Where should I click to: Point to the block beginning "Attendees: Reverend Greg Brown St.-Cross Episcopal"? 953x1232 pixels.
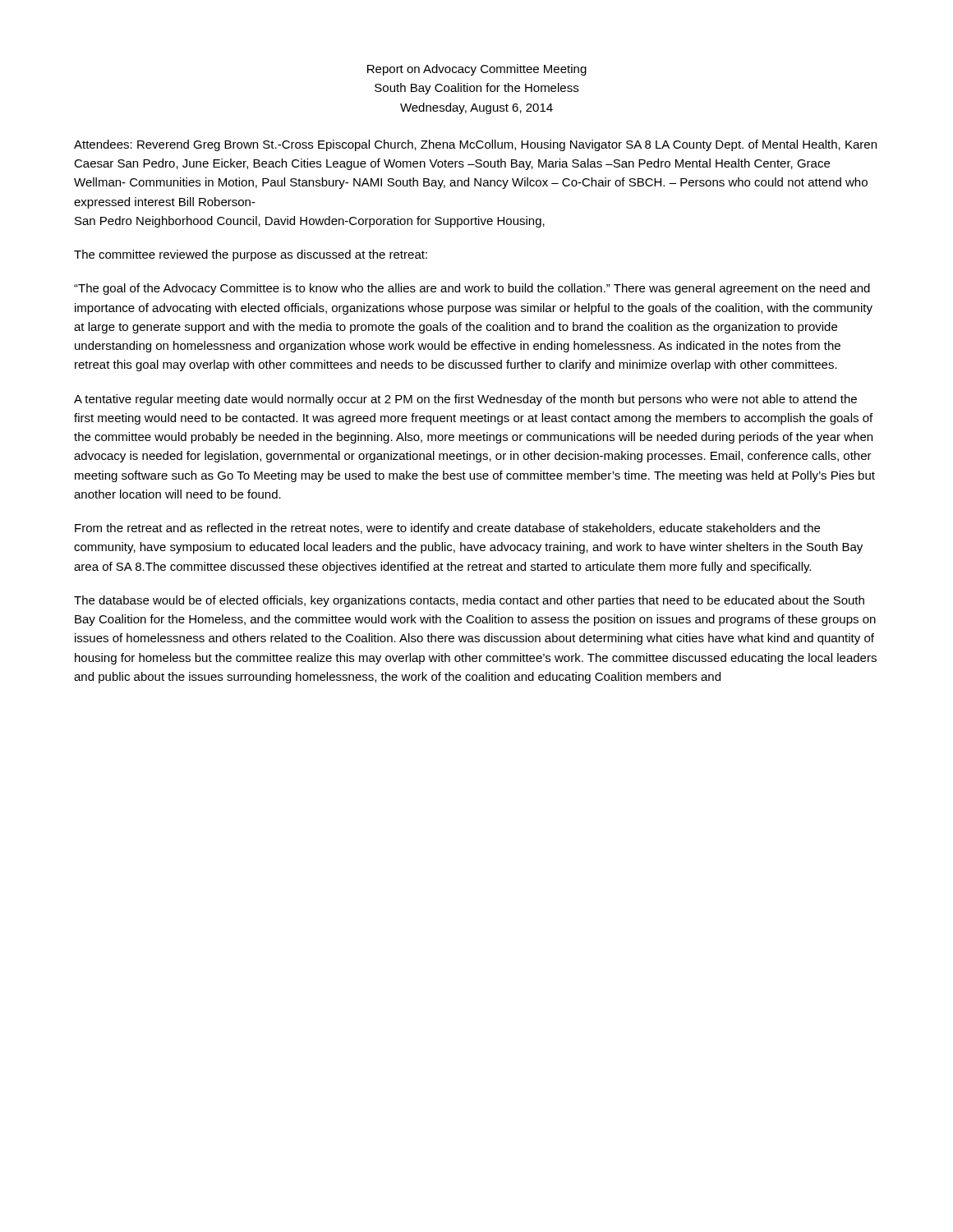[476, 182]
